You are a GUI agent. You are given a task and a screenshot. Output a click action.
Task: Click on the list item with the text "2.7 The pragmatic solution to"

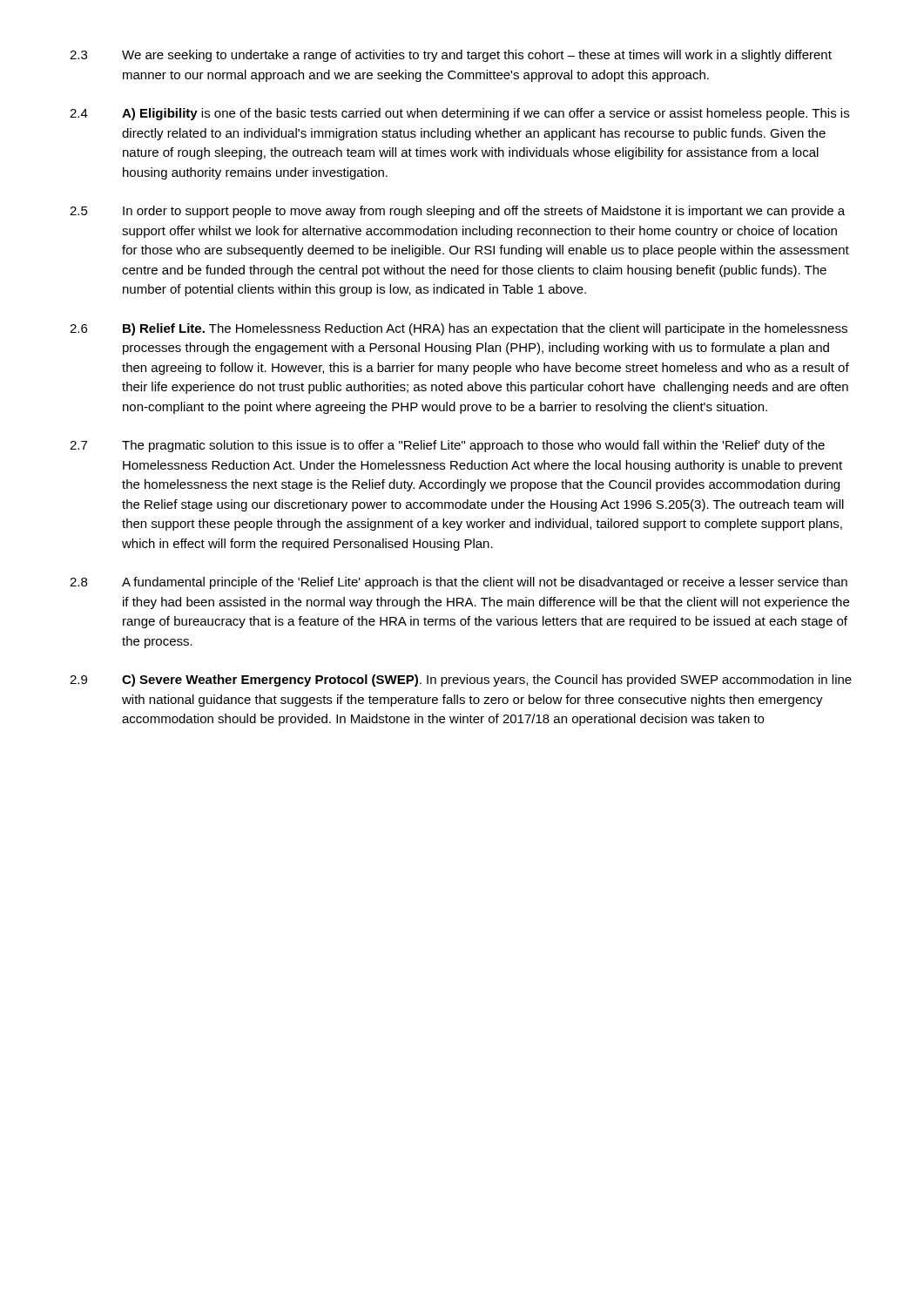click(x=462, y=494)
